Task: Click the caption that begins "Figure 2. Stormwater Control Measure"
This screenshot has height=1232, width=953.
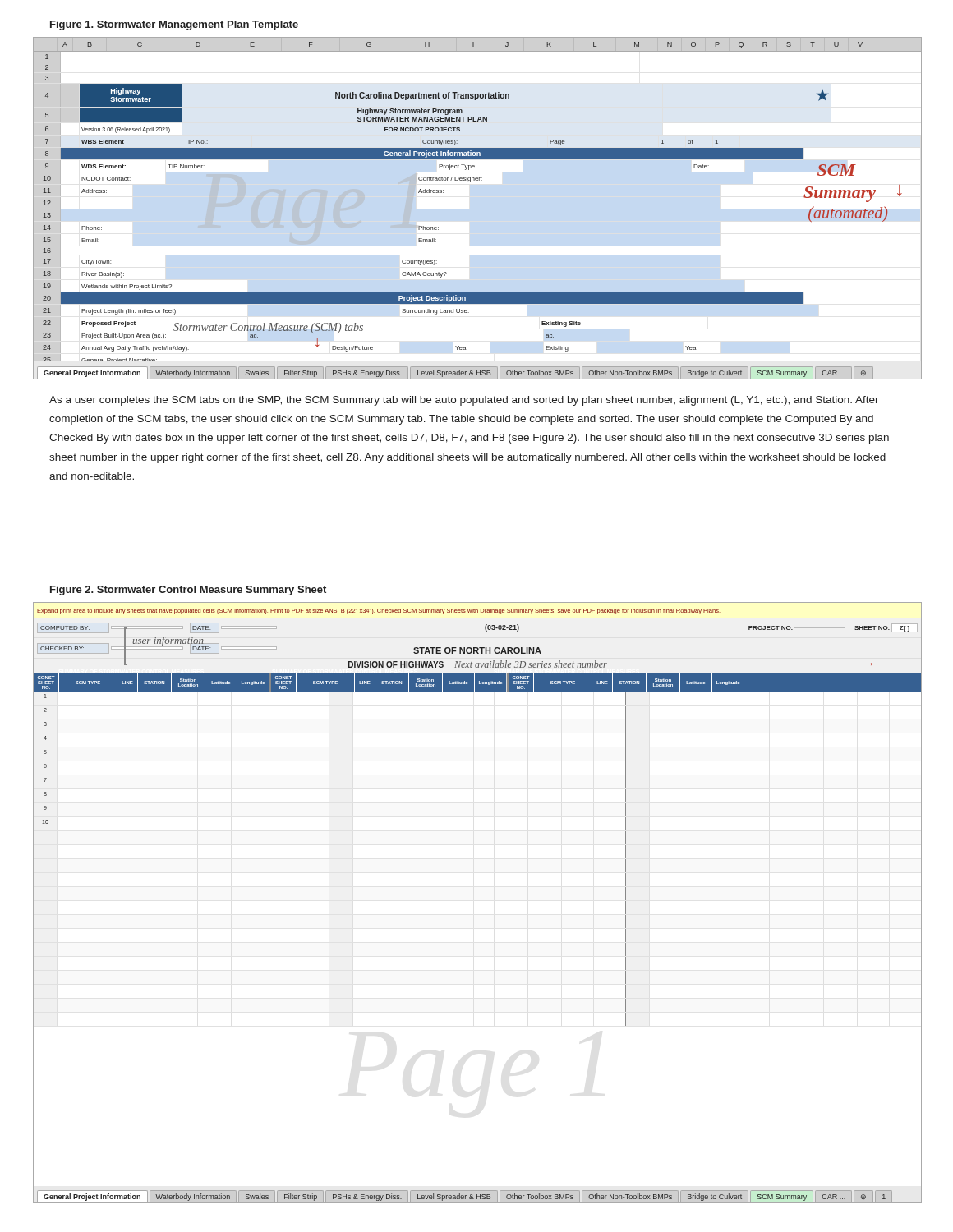Action: coord(188,589)
